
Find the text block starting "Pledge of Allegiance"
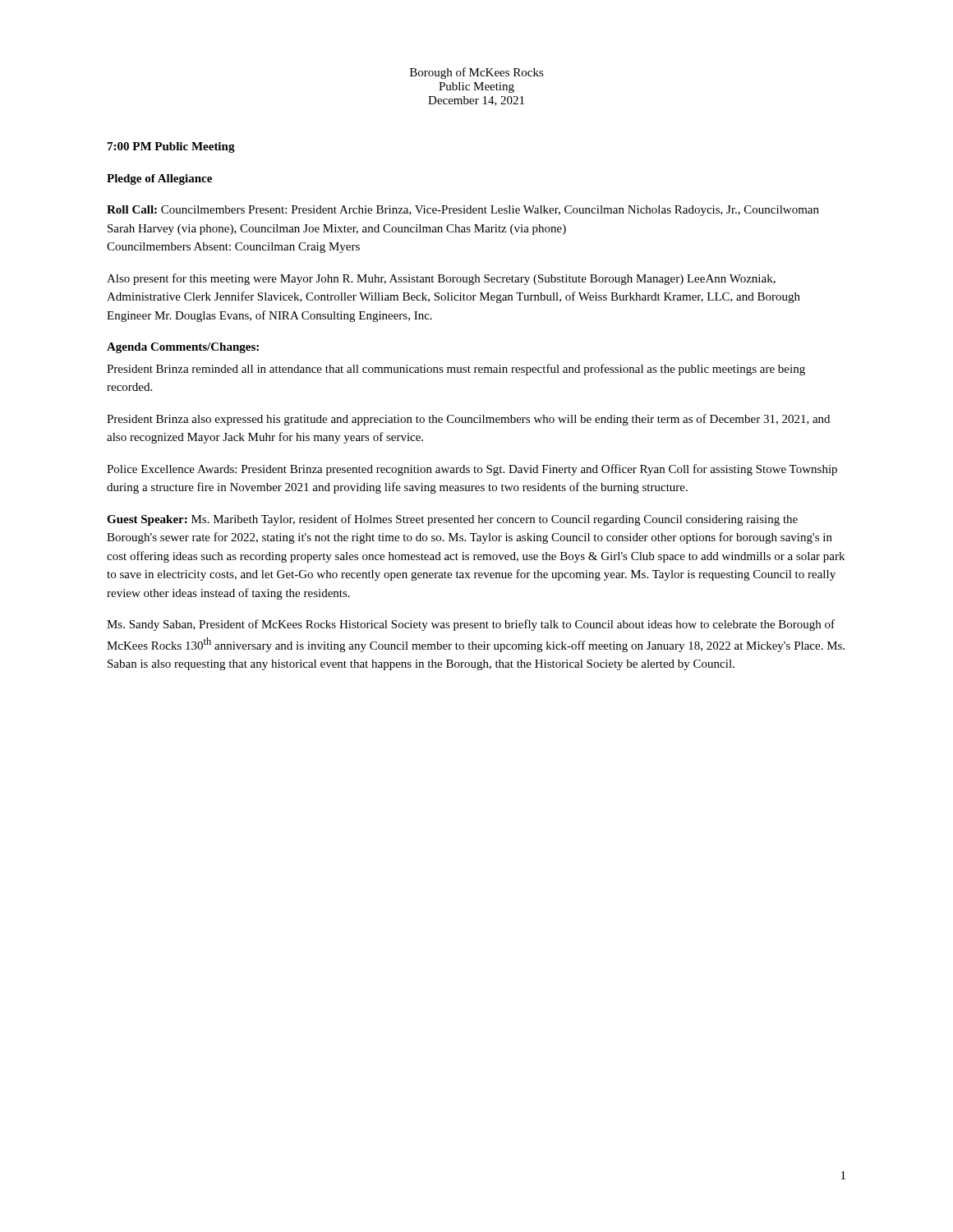[159, 179]
